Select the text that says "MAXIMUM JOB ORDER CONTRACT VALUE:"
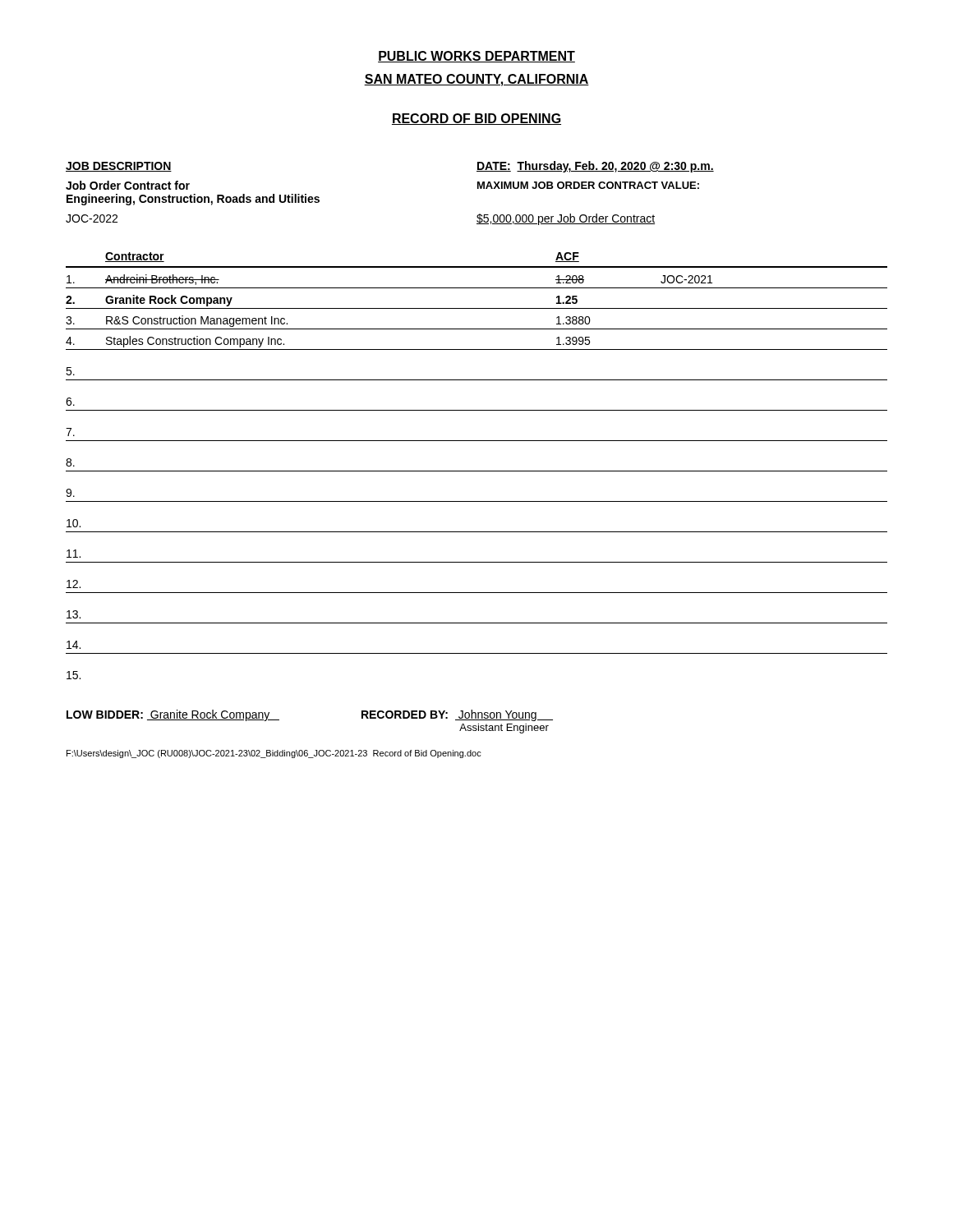 point(588,185)
